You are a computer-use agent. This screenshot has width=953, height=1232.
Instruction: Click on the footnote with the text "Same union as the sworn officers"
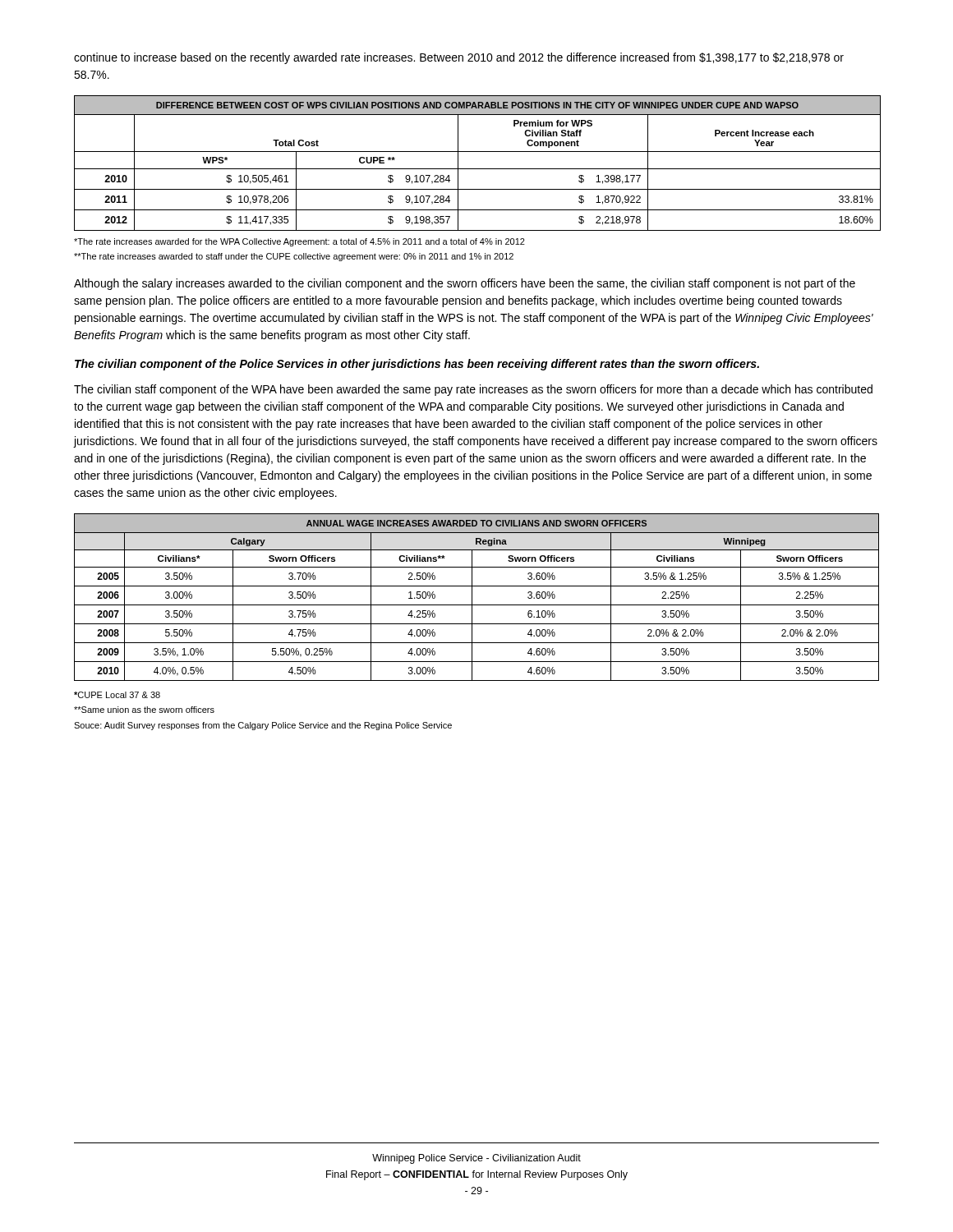(x=144, y=710)
